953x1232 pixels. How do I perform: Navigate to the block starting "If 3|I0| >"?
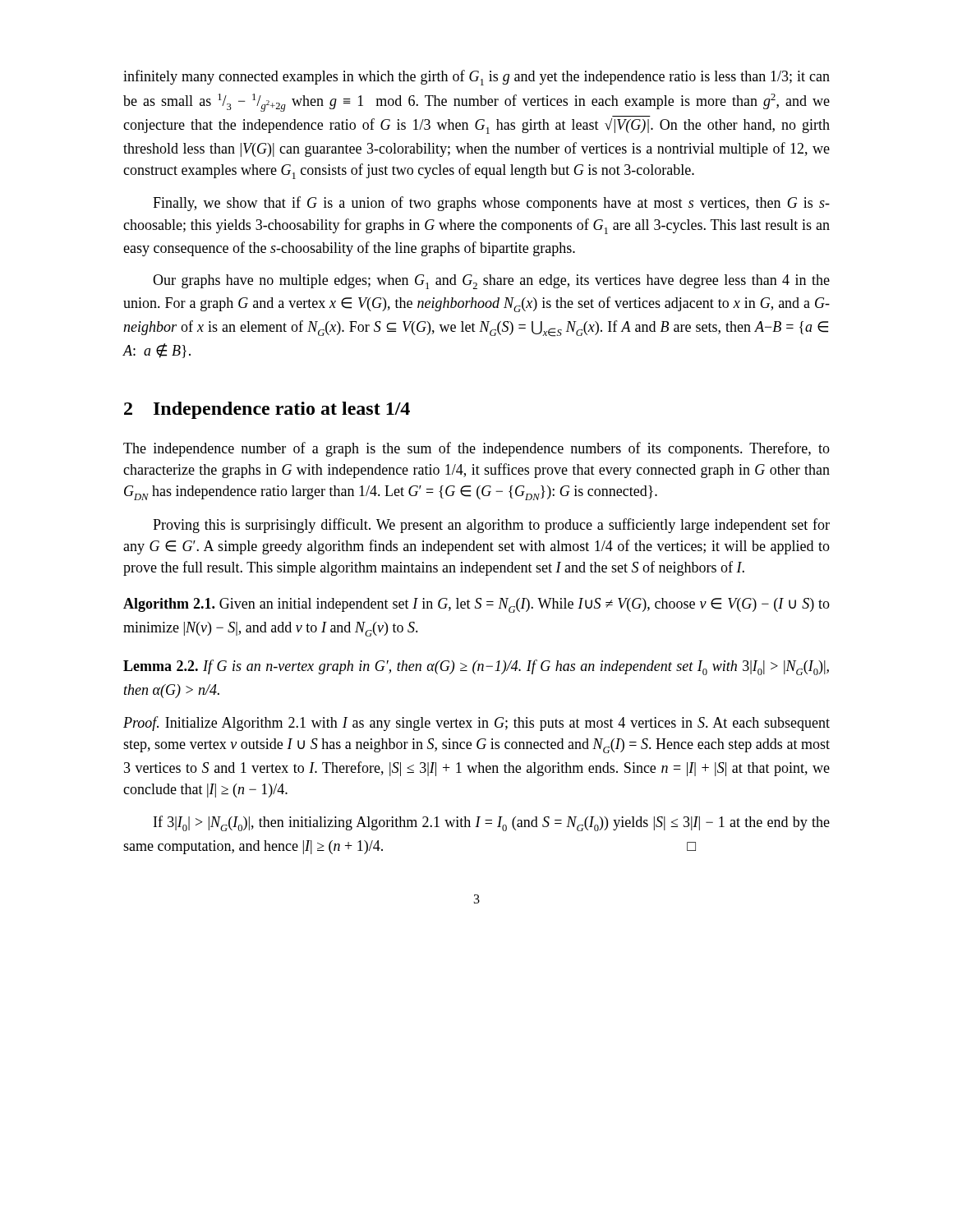(476, 834)
